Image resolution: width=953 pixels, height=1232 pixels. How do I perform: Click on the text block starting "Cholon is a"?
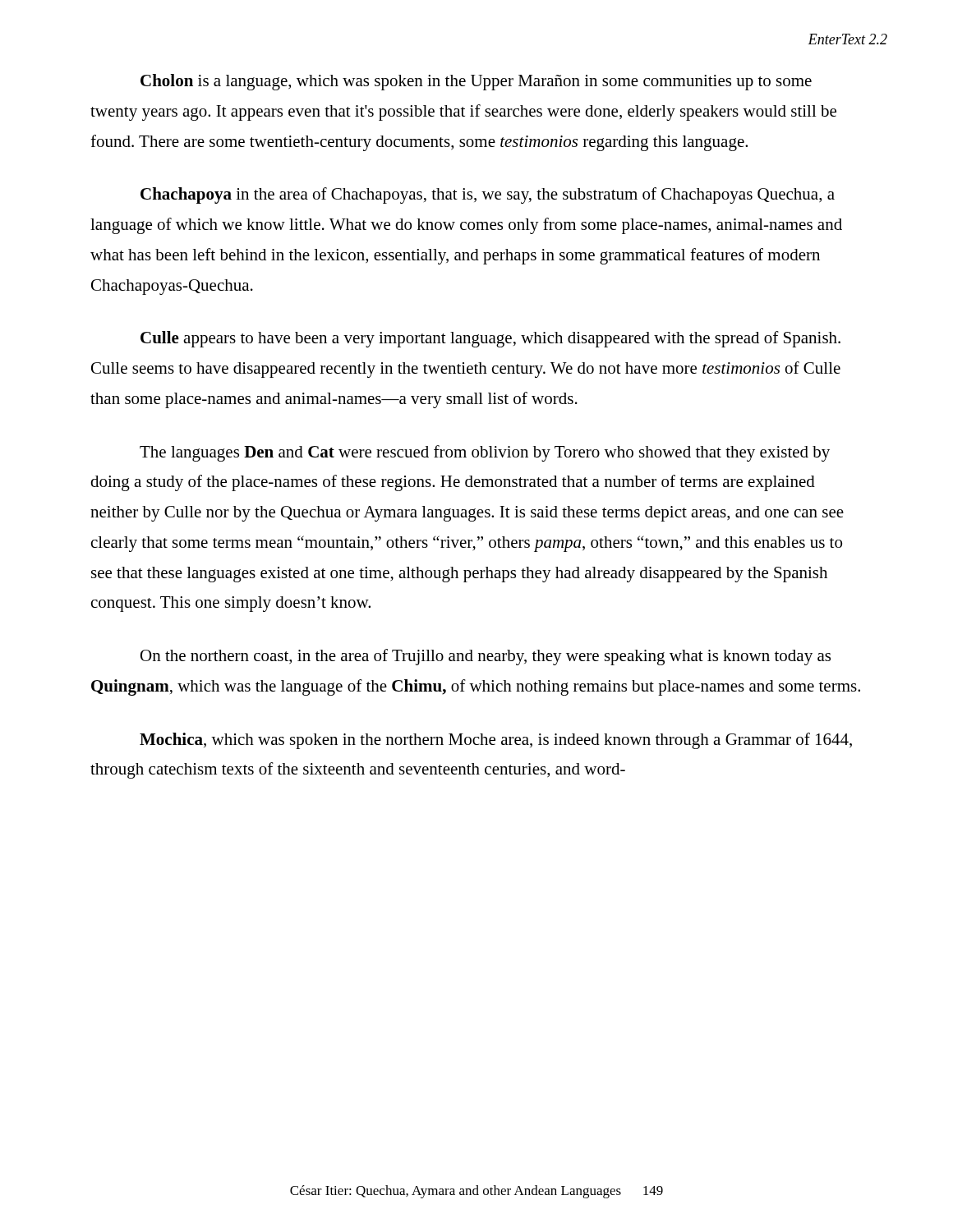[464, 111]
